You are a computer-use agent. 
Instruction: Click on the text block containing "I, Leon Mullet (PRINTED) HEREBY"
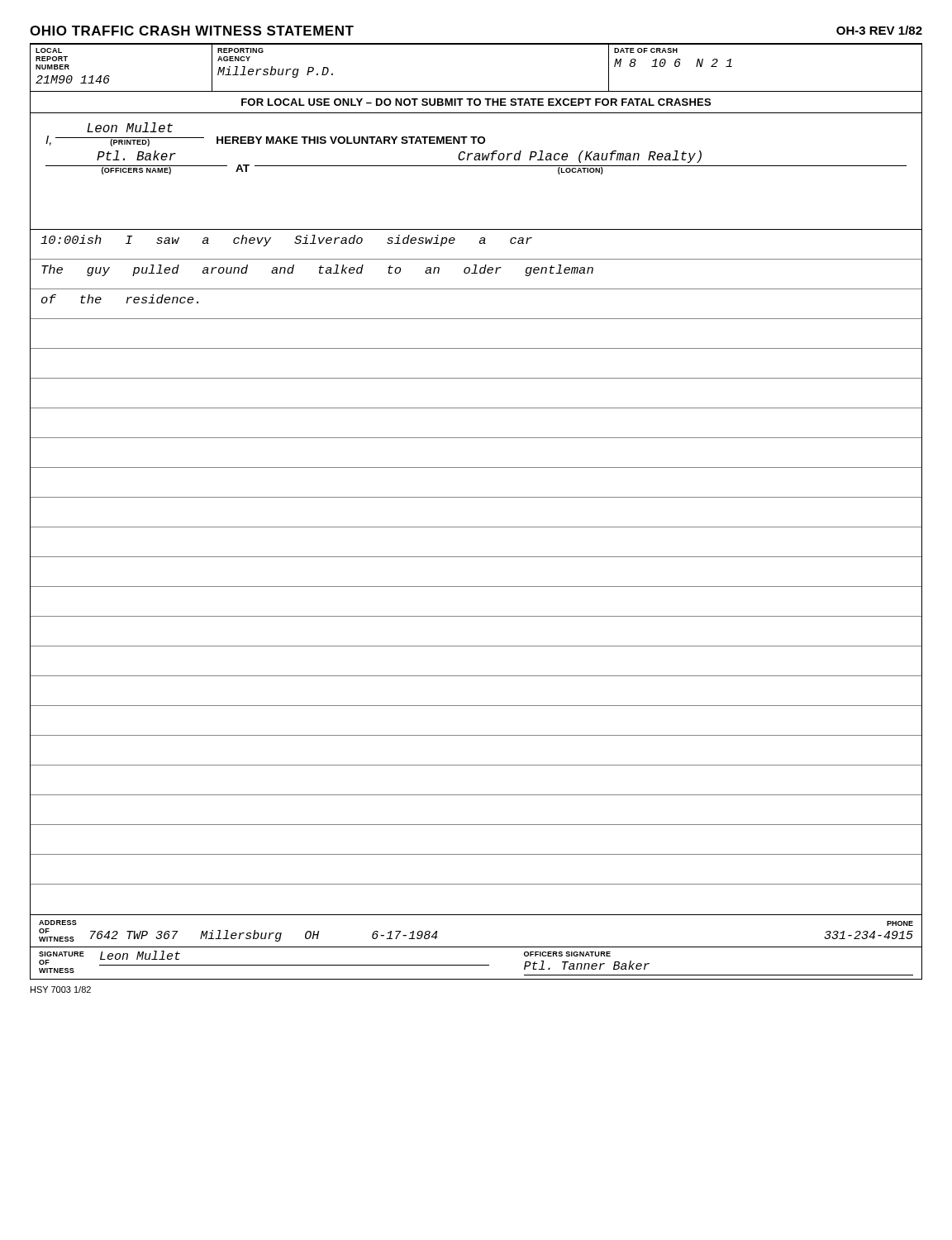[x=476, y=148]
